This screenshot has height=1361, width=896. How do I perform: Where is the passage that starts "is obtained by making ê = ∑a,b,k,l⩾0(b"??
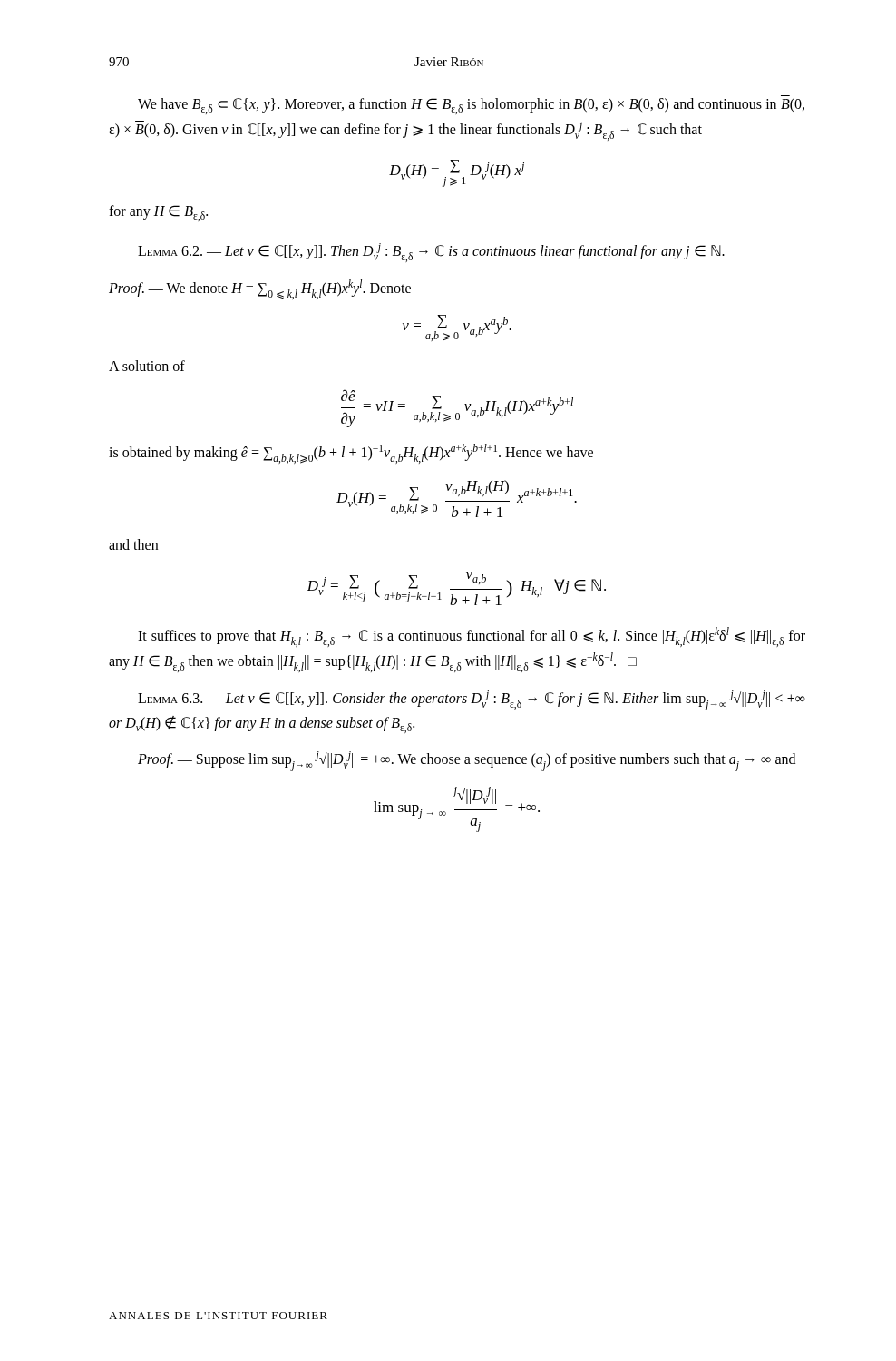[457, 454]
